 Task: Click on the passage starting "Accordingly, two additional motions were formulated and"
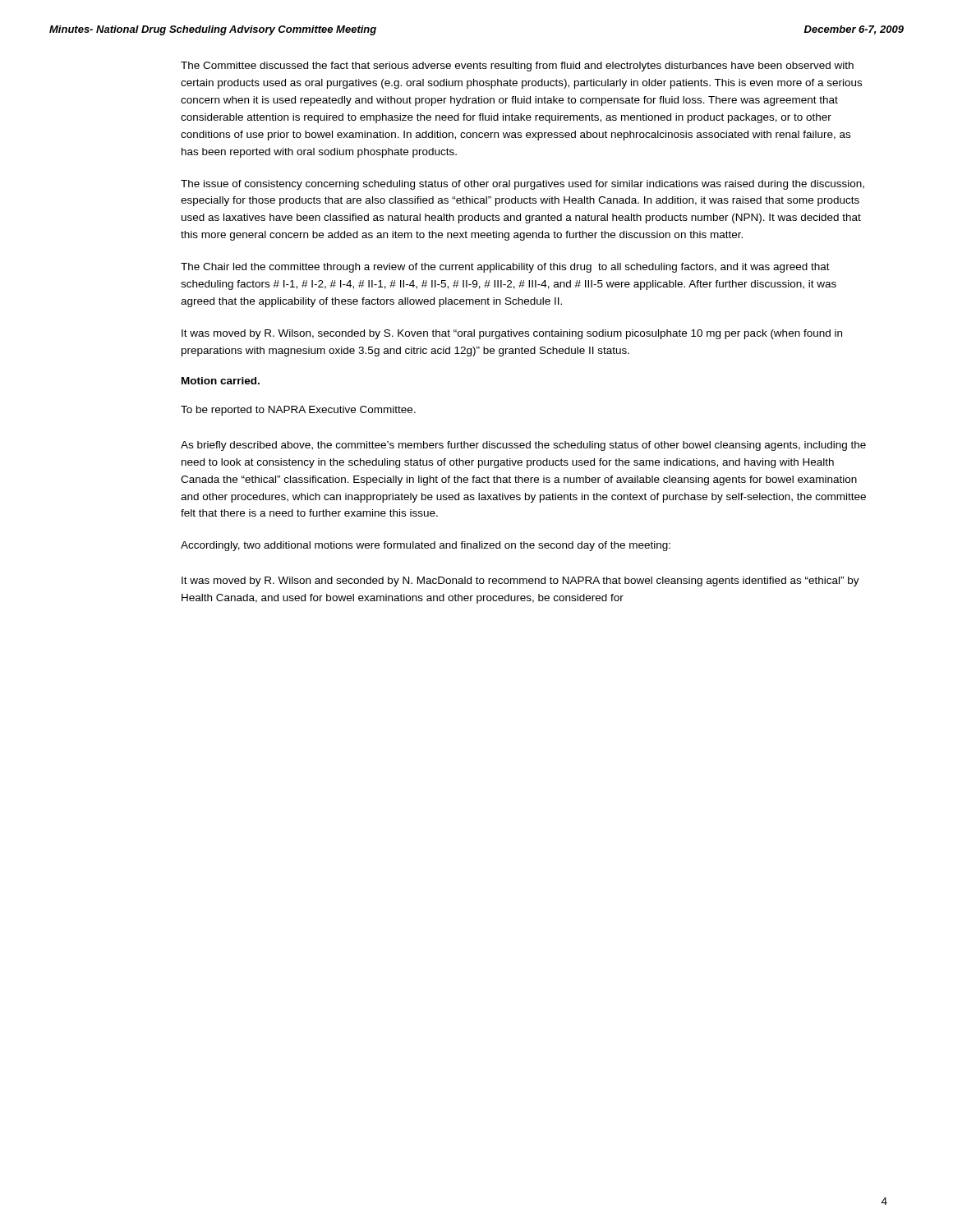coord(426,545)
